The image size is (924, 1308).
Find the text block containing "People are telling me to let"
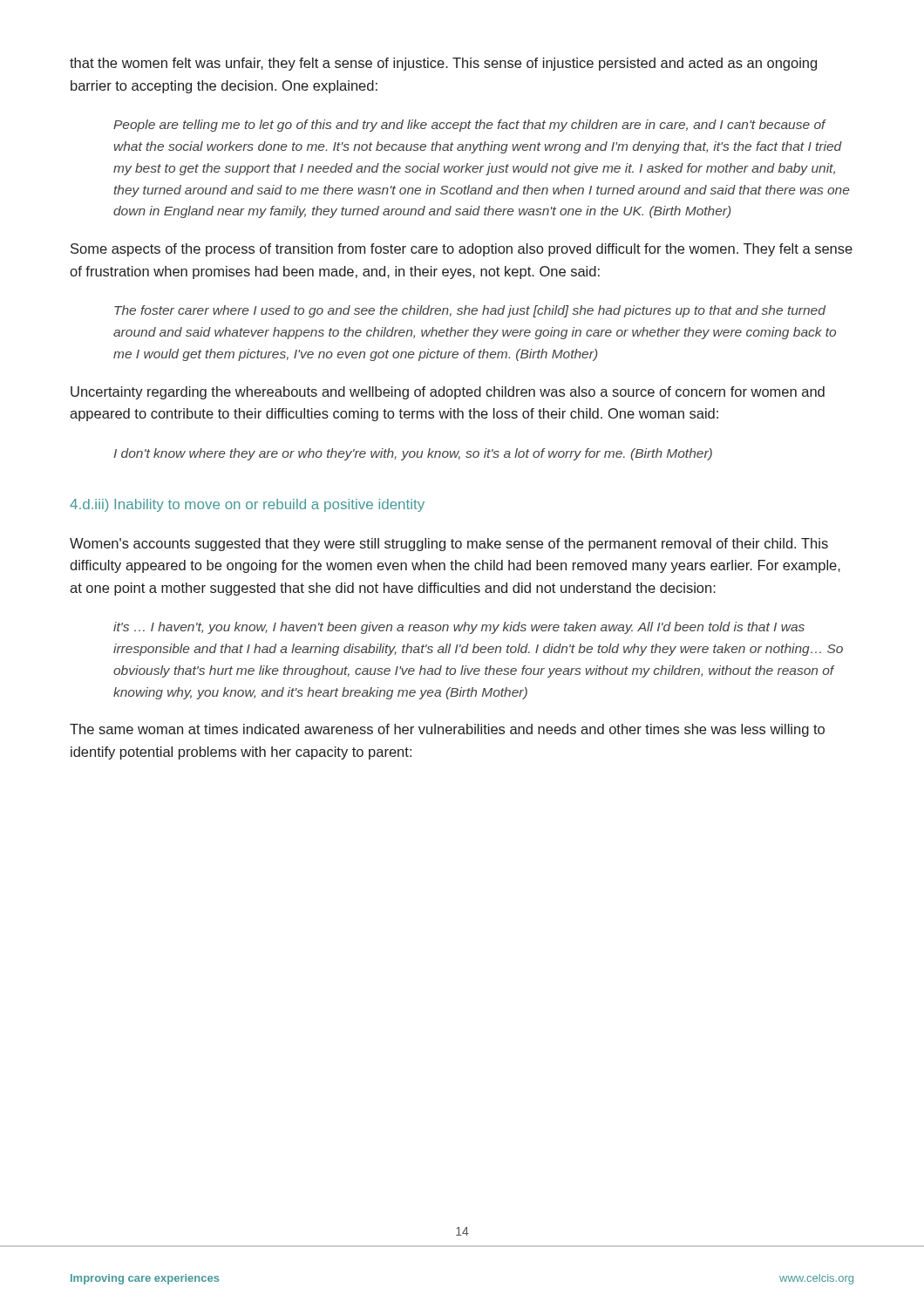coord(482,168)
